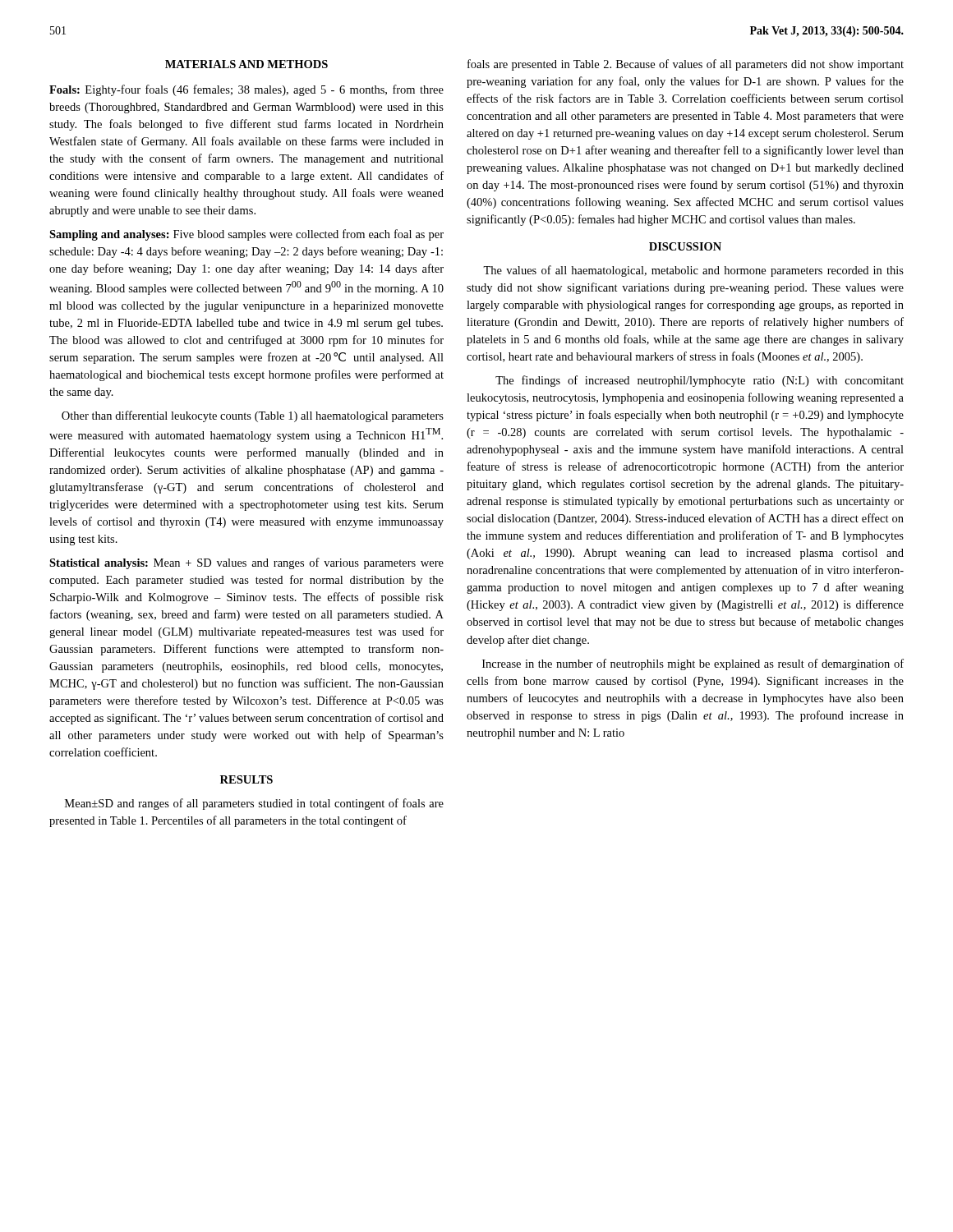Point to the block beginning "Increase in the number"
Image resolution: width=953 pixels, height=1232 pixels.
click(685, 698)
